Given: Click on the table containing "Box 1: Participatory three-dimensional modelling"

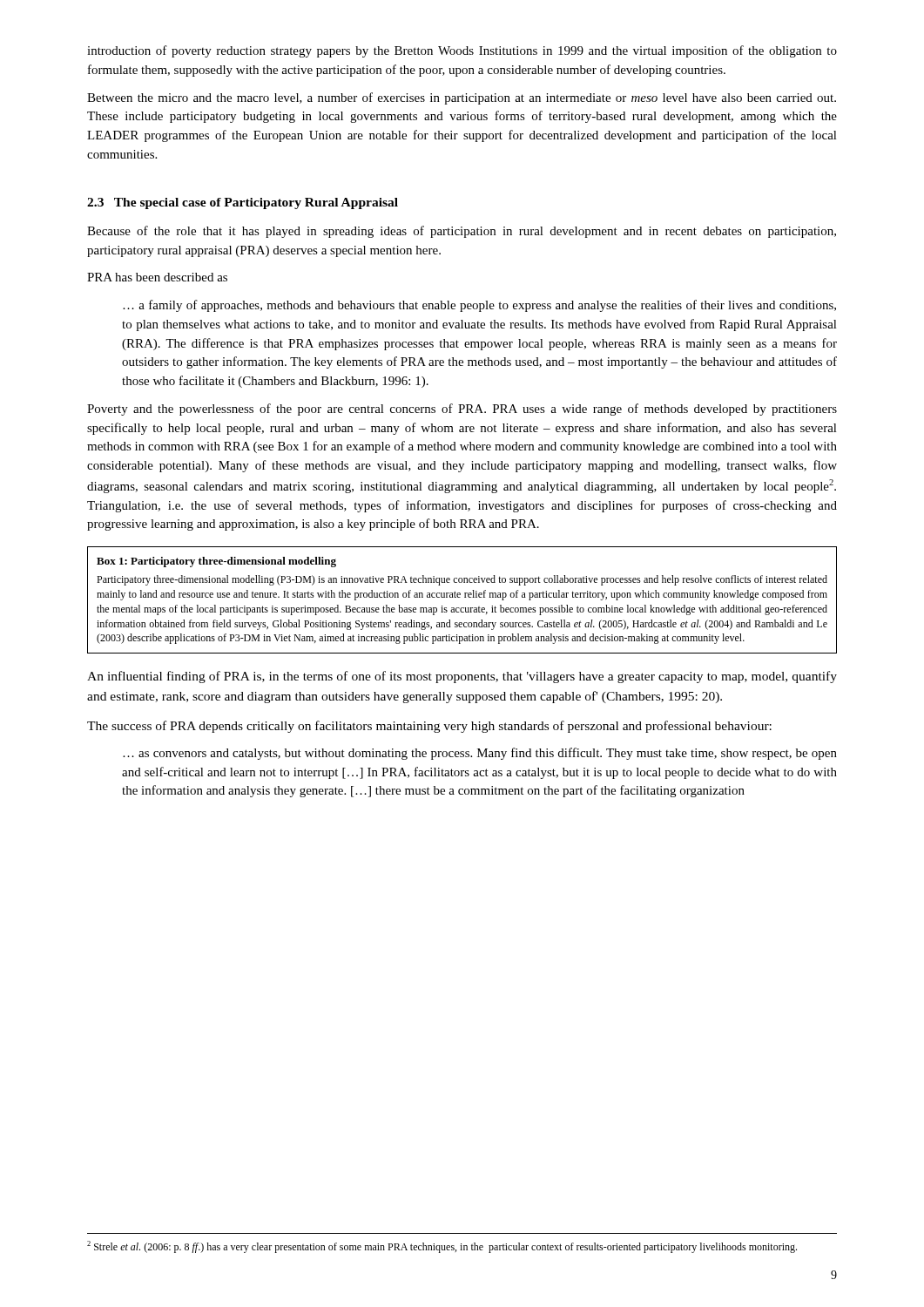Looking at the screenshot, I should point(462,600).
